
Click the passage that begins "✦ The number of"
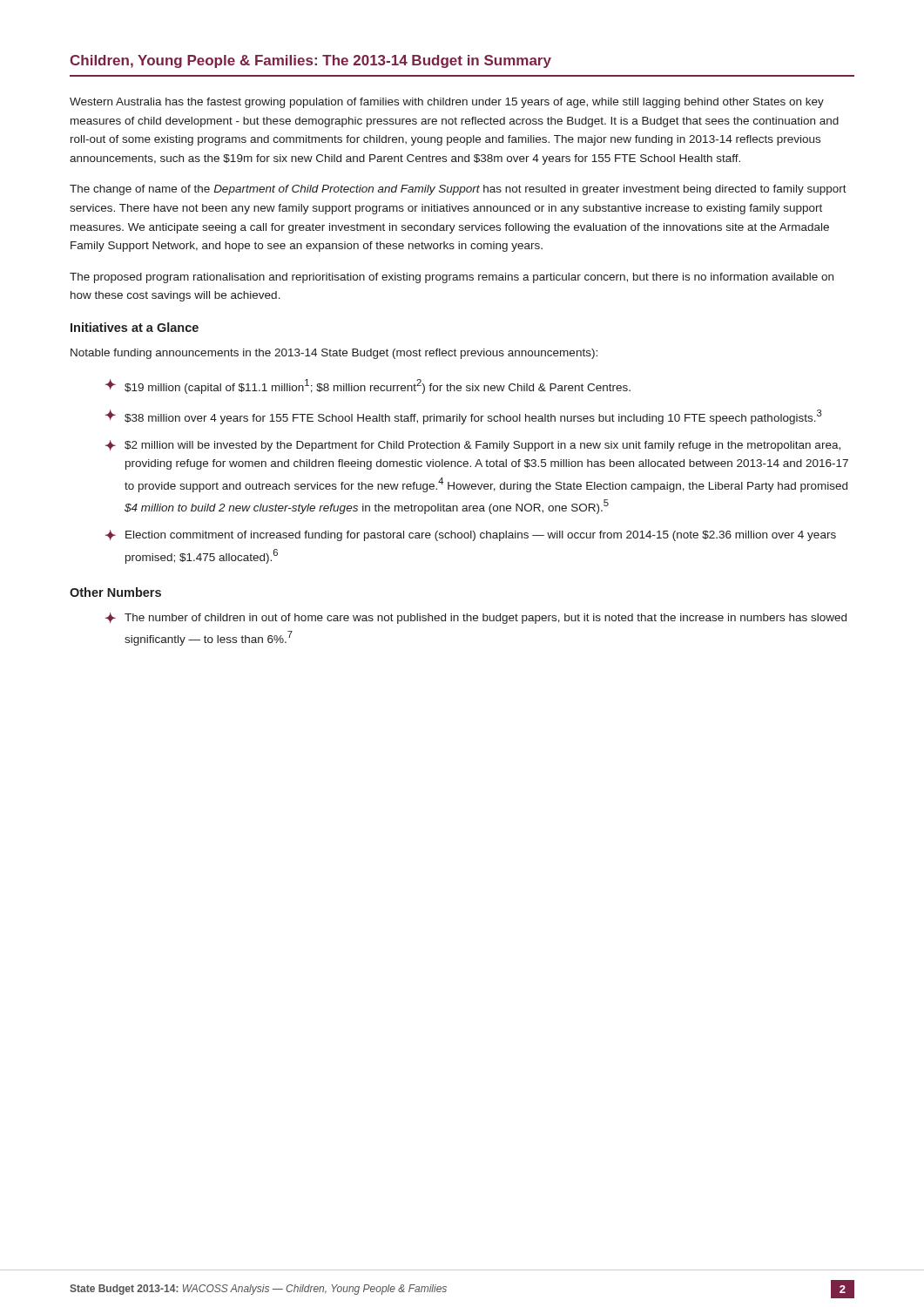click(479, 628)
